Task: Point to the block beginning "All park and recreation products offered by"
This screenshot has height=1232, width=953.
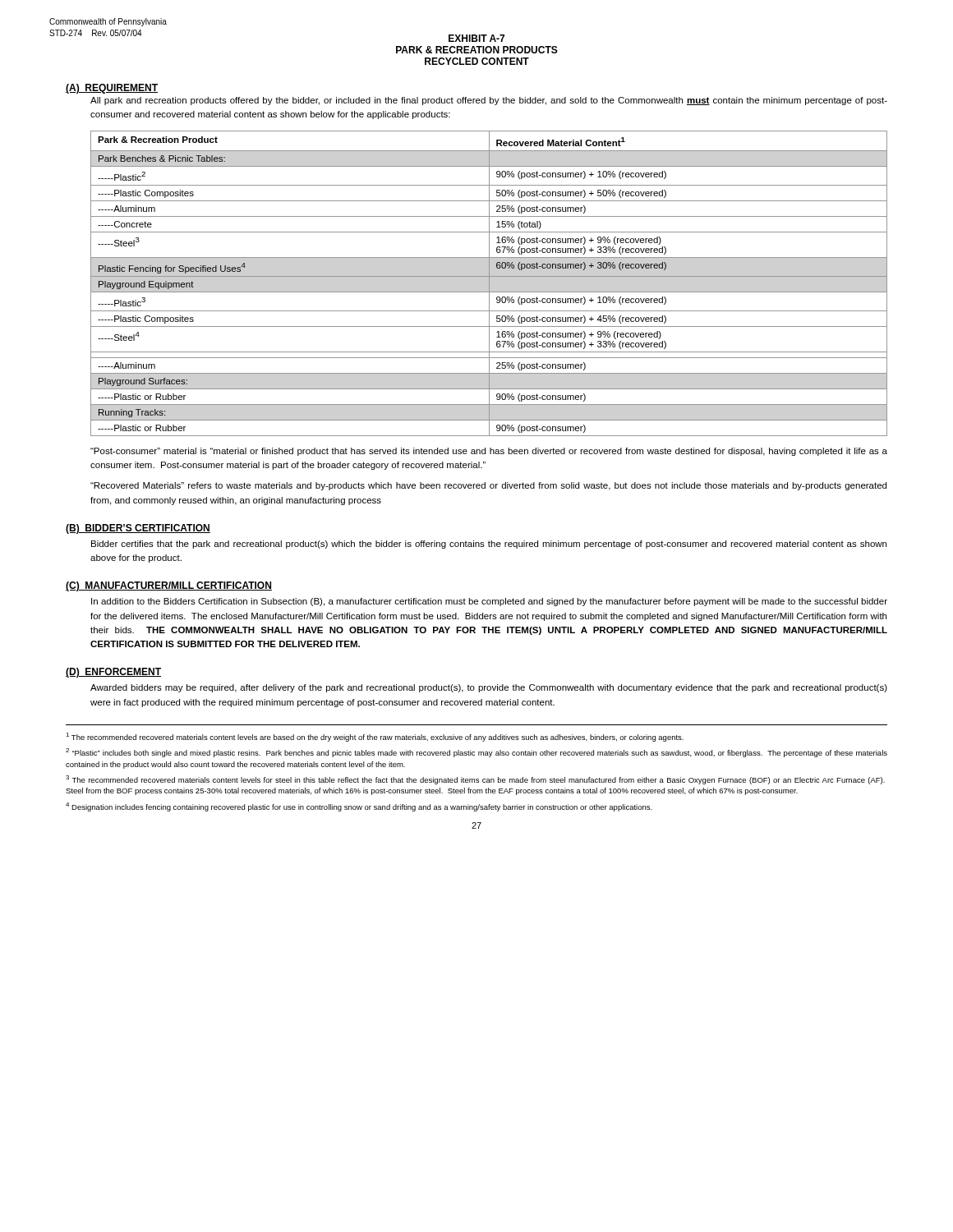Action: click(x=489, y=107)
